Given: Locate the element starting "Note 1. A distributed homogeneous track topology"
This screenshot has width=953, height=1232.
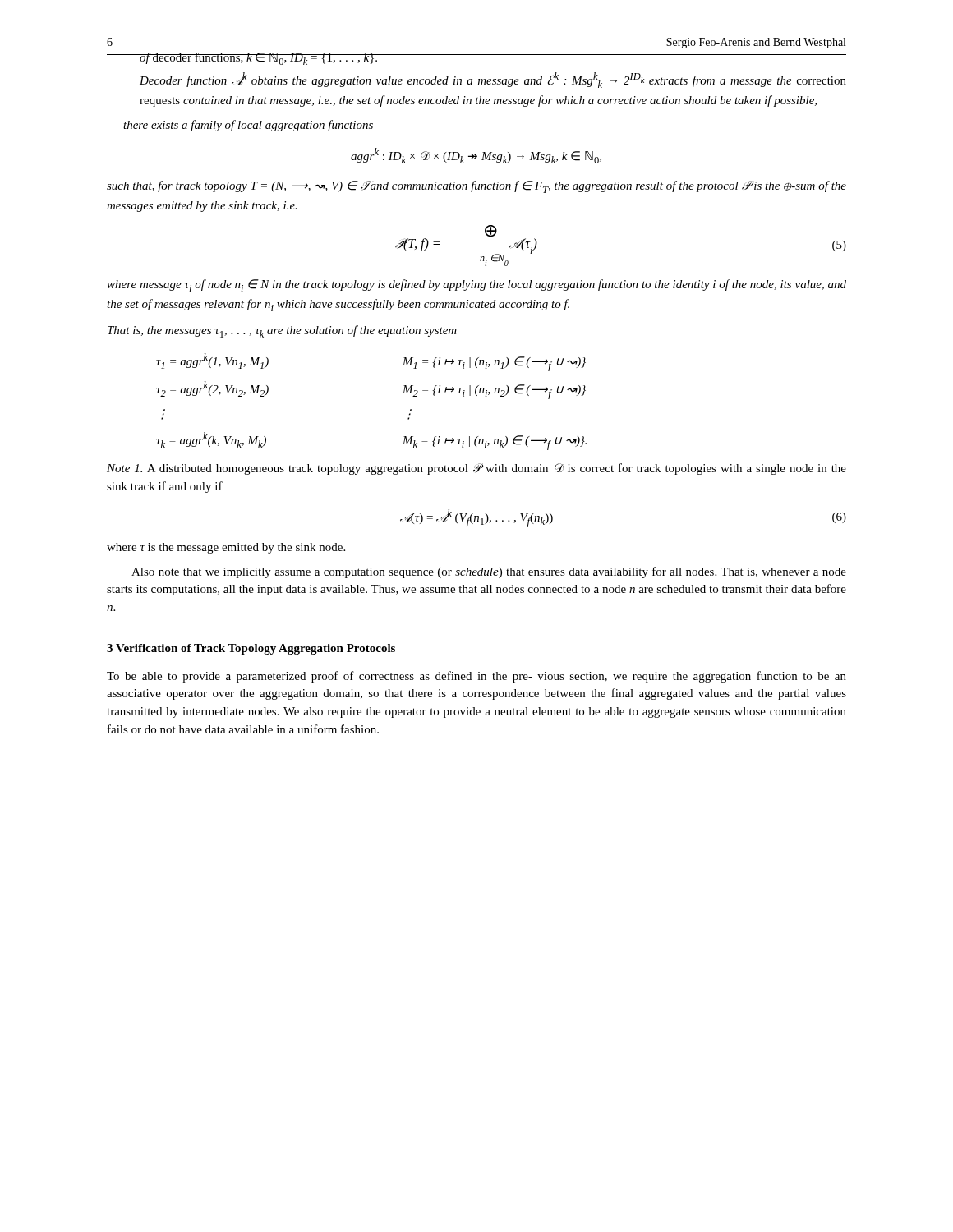Looking at the screenshot, I should tap(476, 478).
